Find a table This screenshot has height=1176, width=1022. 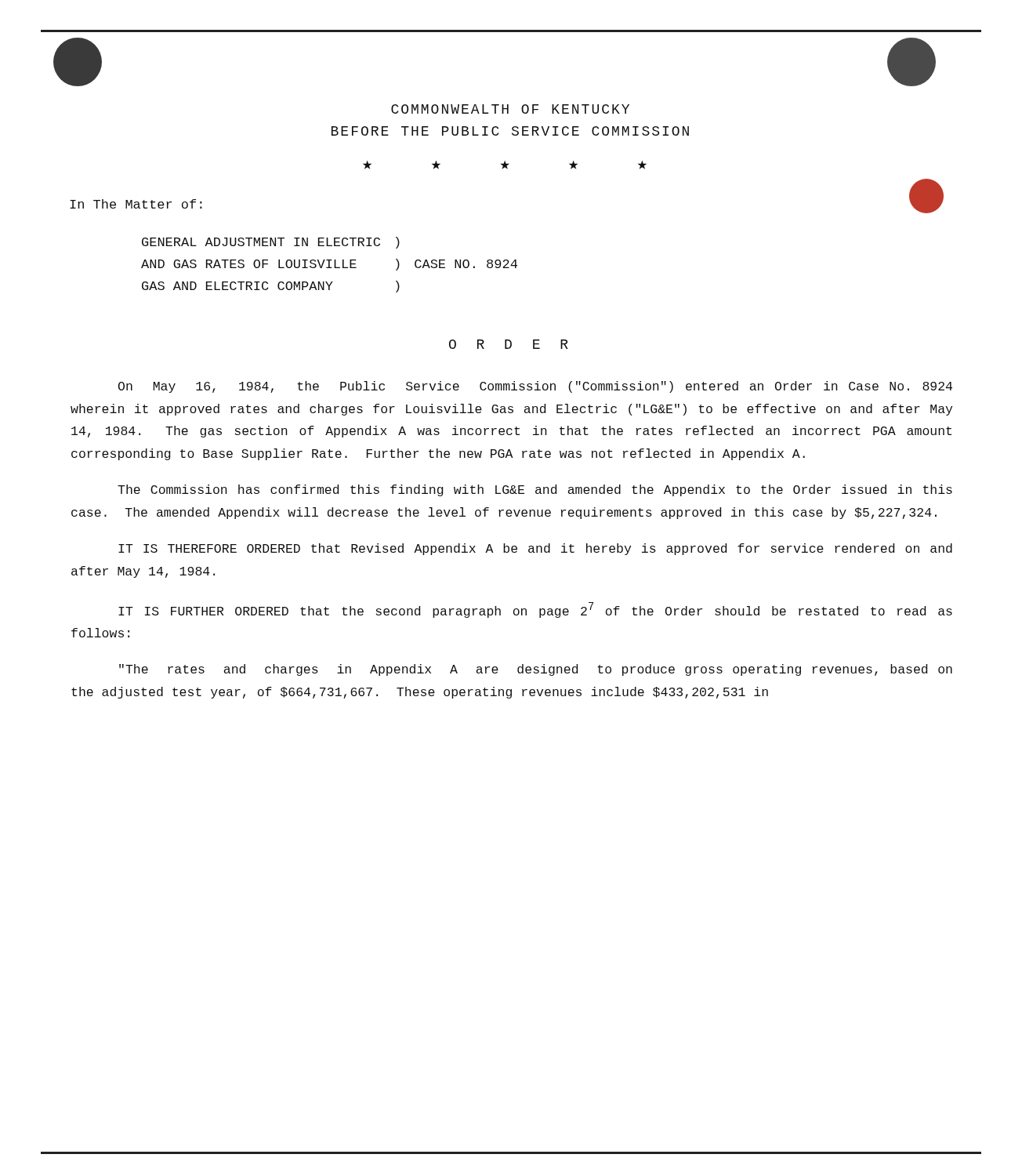click(329, 265)
